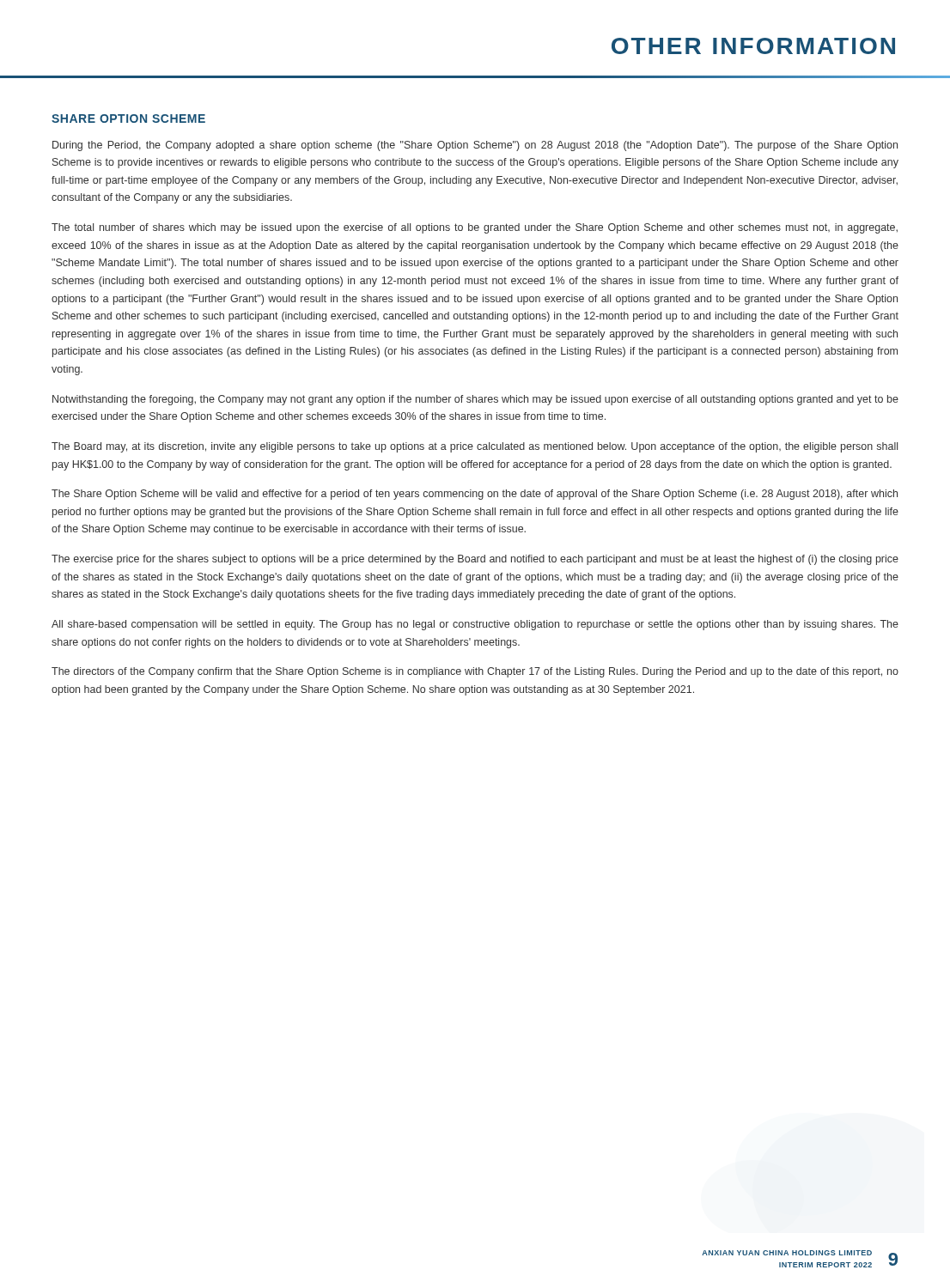This screenshot has height=1288, width=950.
Task: Select the text block containing "The total number of shares which may"
Action: point(475,299)
